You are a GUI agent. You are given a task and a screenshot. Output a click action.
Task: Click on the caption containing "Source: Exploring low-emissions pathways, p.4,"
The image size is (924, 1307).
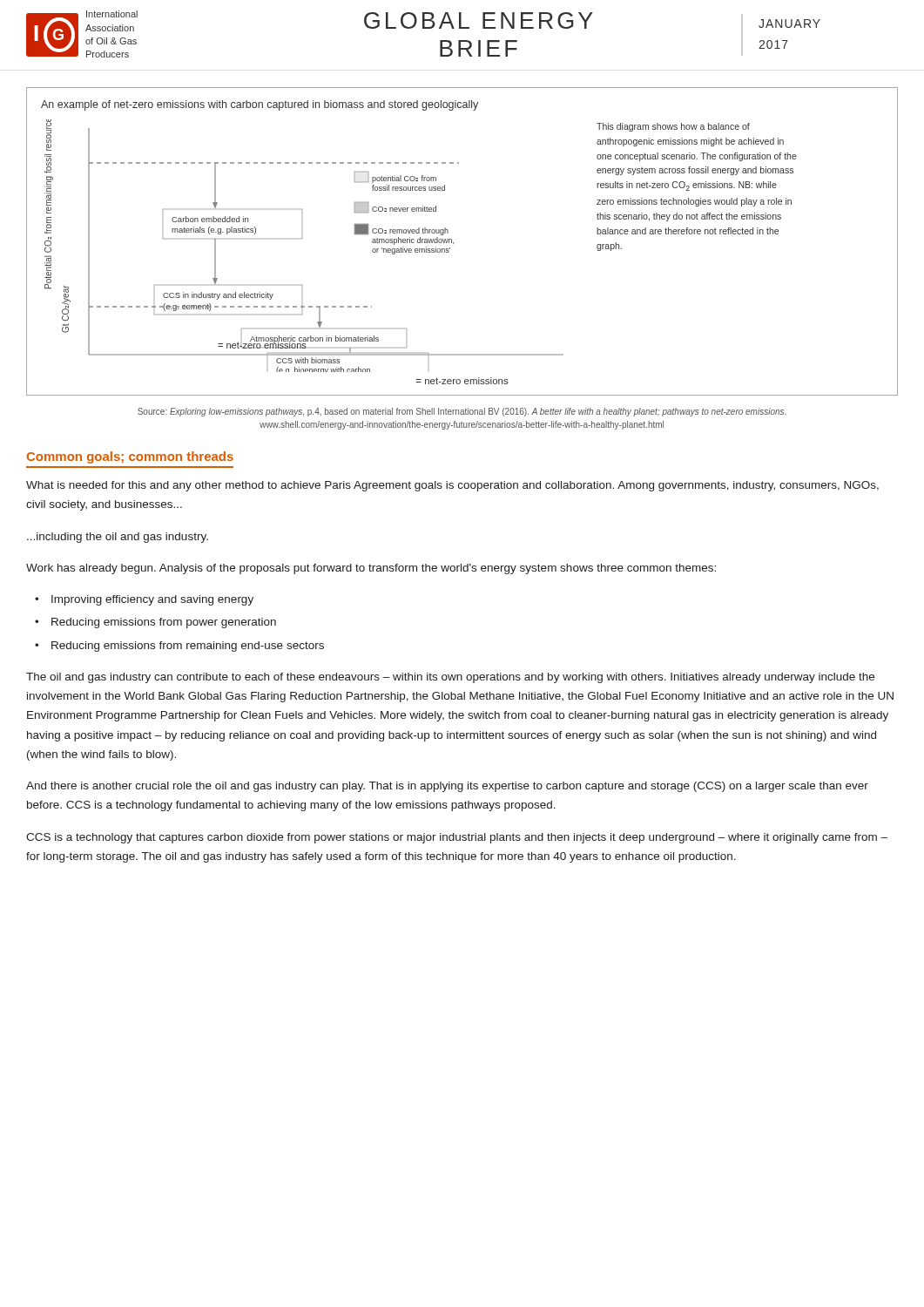click(x=462, y=418)
